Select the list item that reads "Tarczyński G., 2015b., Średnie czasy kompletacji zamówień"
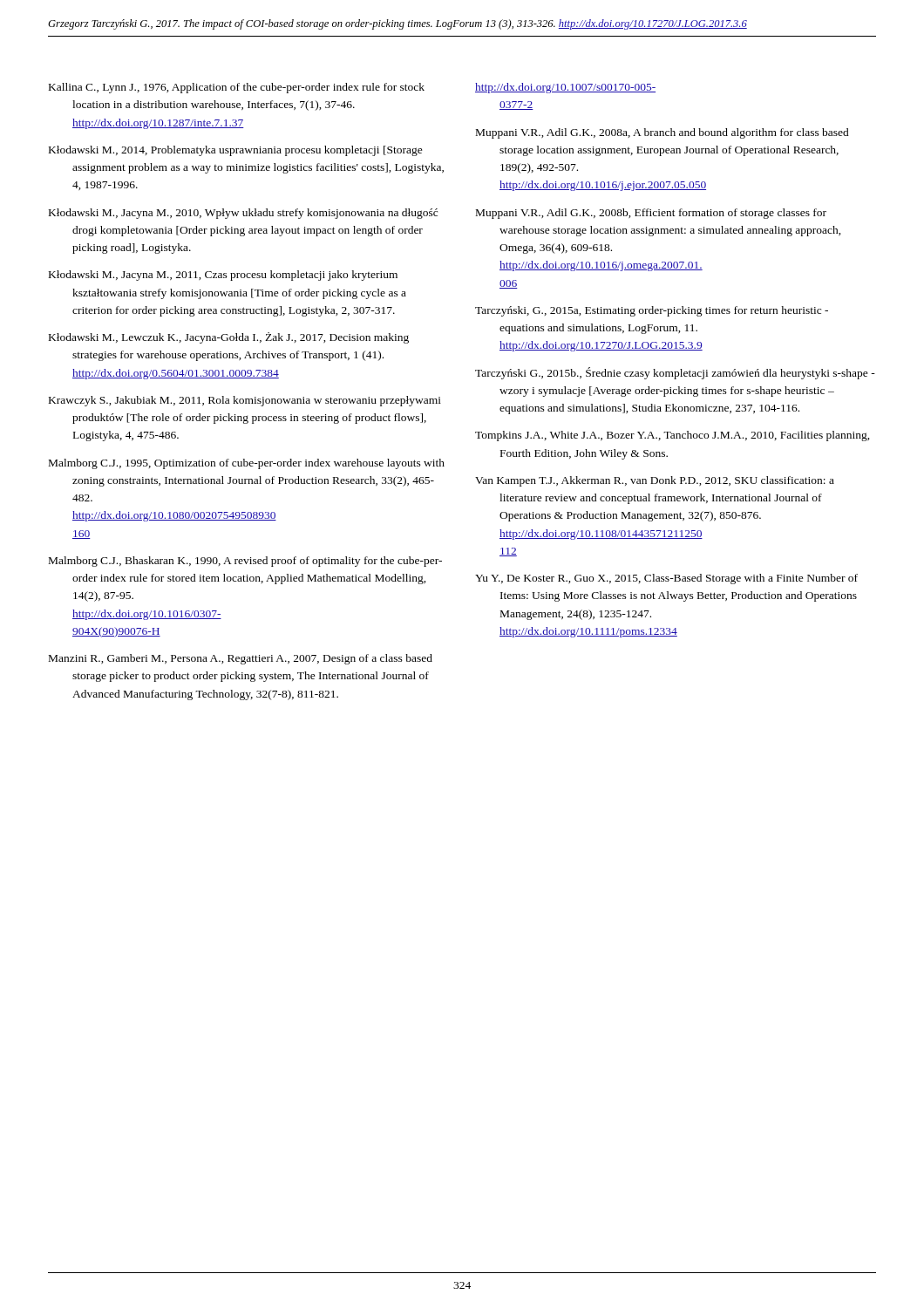The width and height of the screenshot is (924, 1308). pos(675,390)
